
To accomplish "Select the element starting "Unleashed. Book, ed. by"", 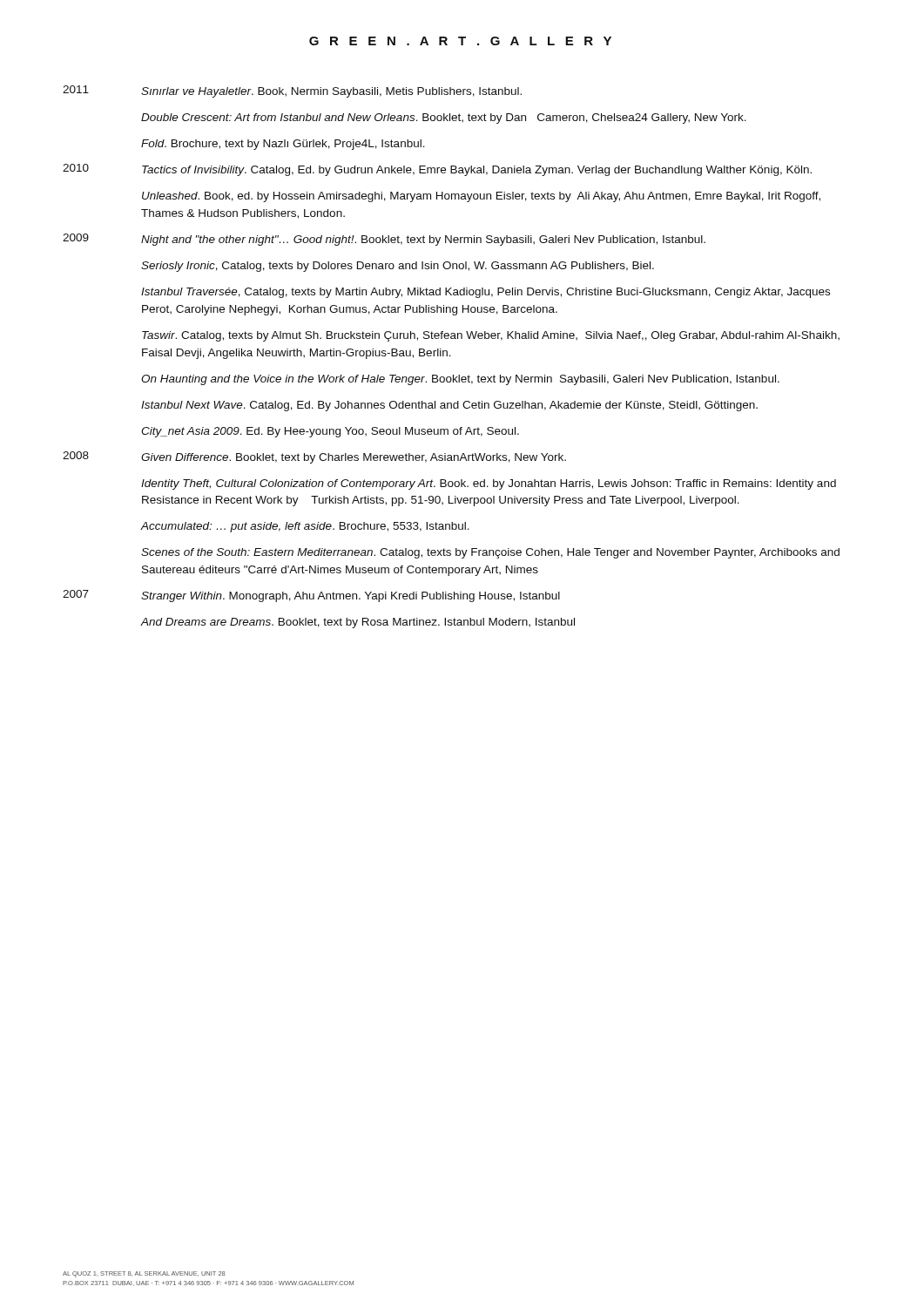I will click(x=481, y=204).
